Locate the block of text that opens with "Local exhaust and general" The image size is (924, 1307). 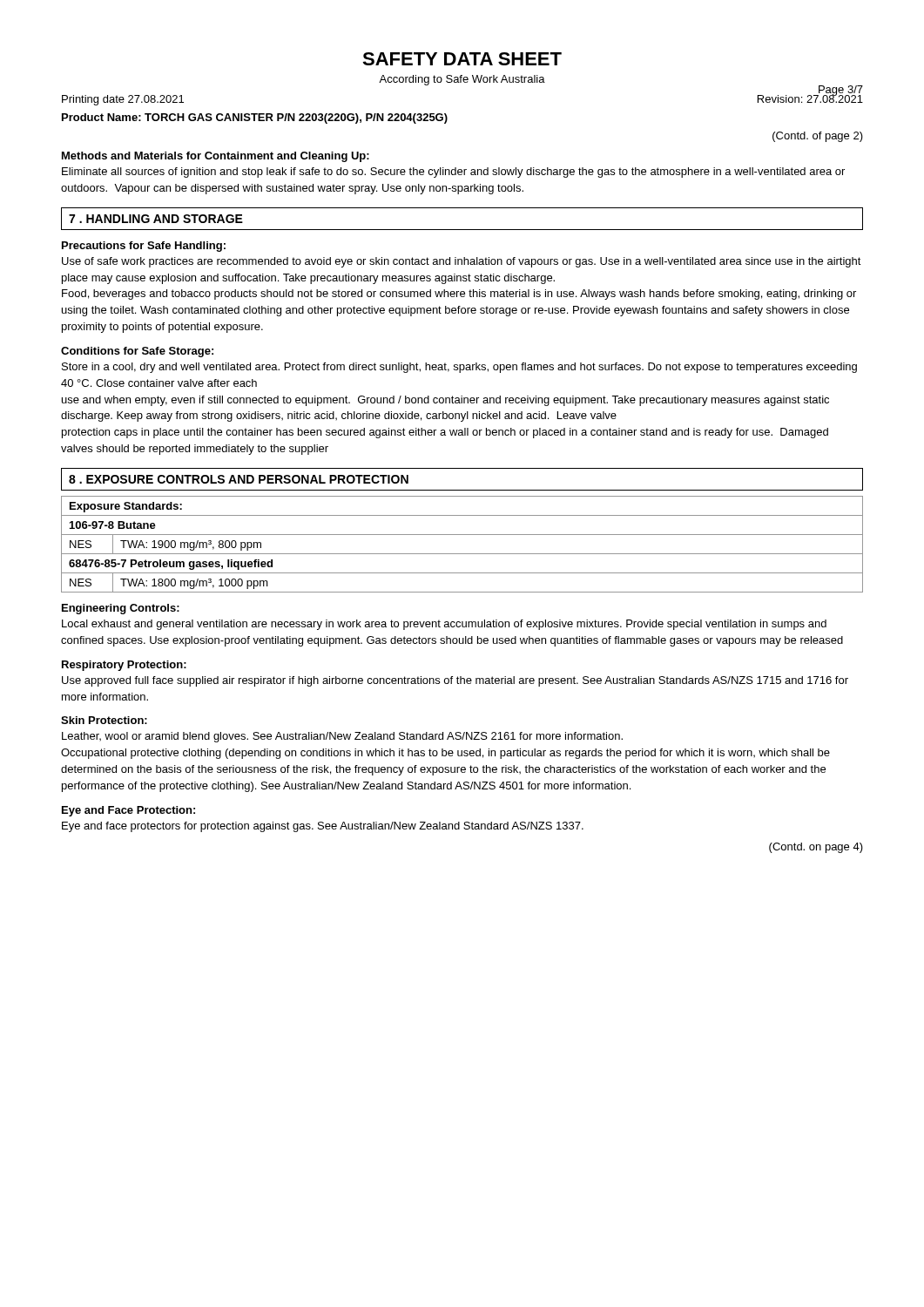pyautogui.click(x=452, y=632)
